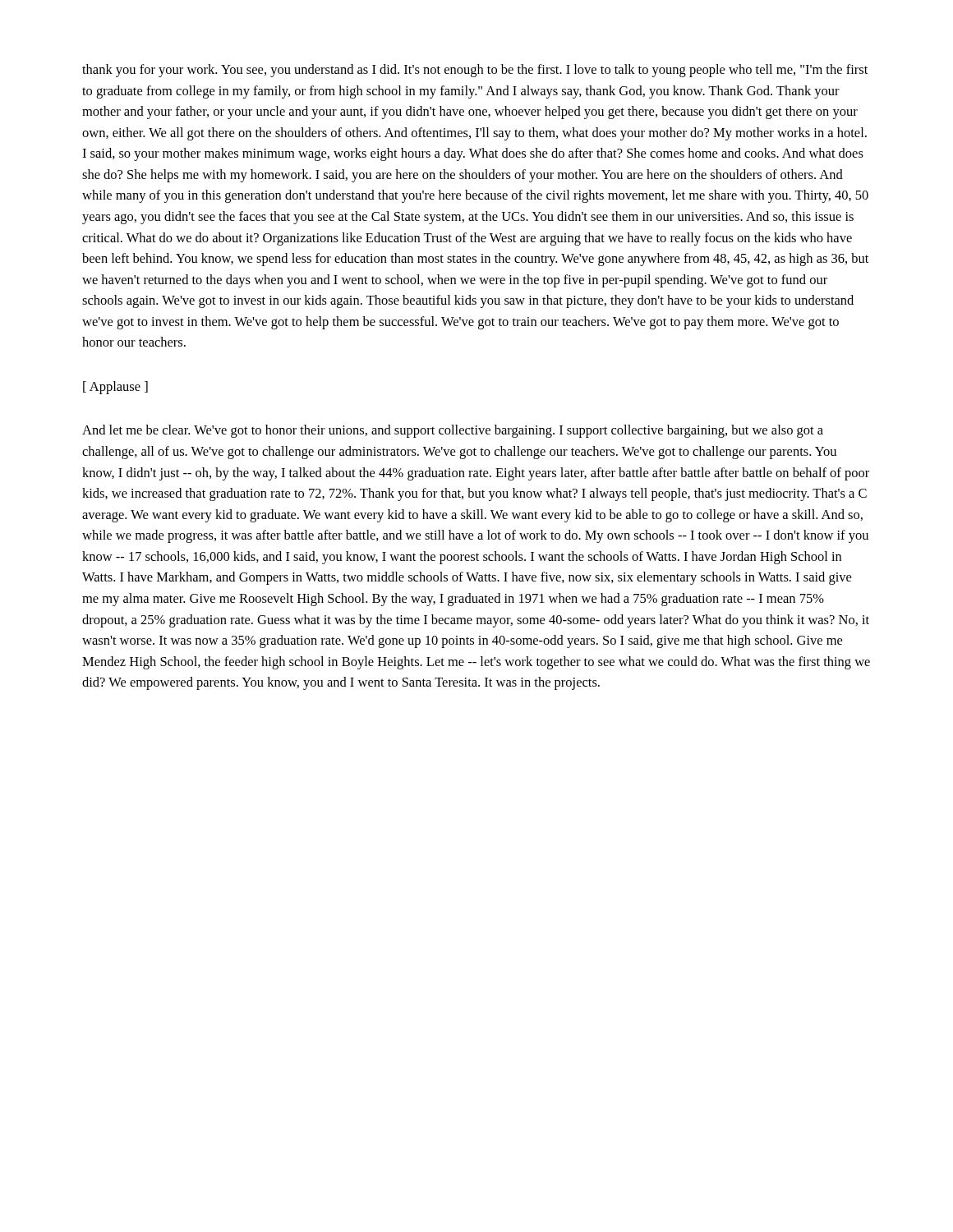This screenshot has height=1232, width=953.
Task: Locate the block of text that opens with "And let me be clear. We've"
Action: pos(476,556)
